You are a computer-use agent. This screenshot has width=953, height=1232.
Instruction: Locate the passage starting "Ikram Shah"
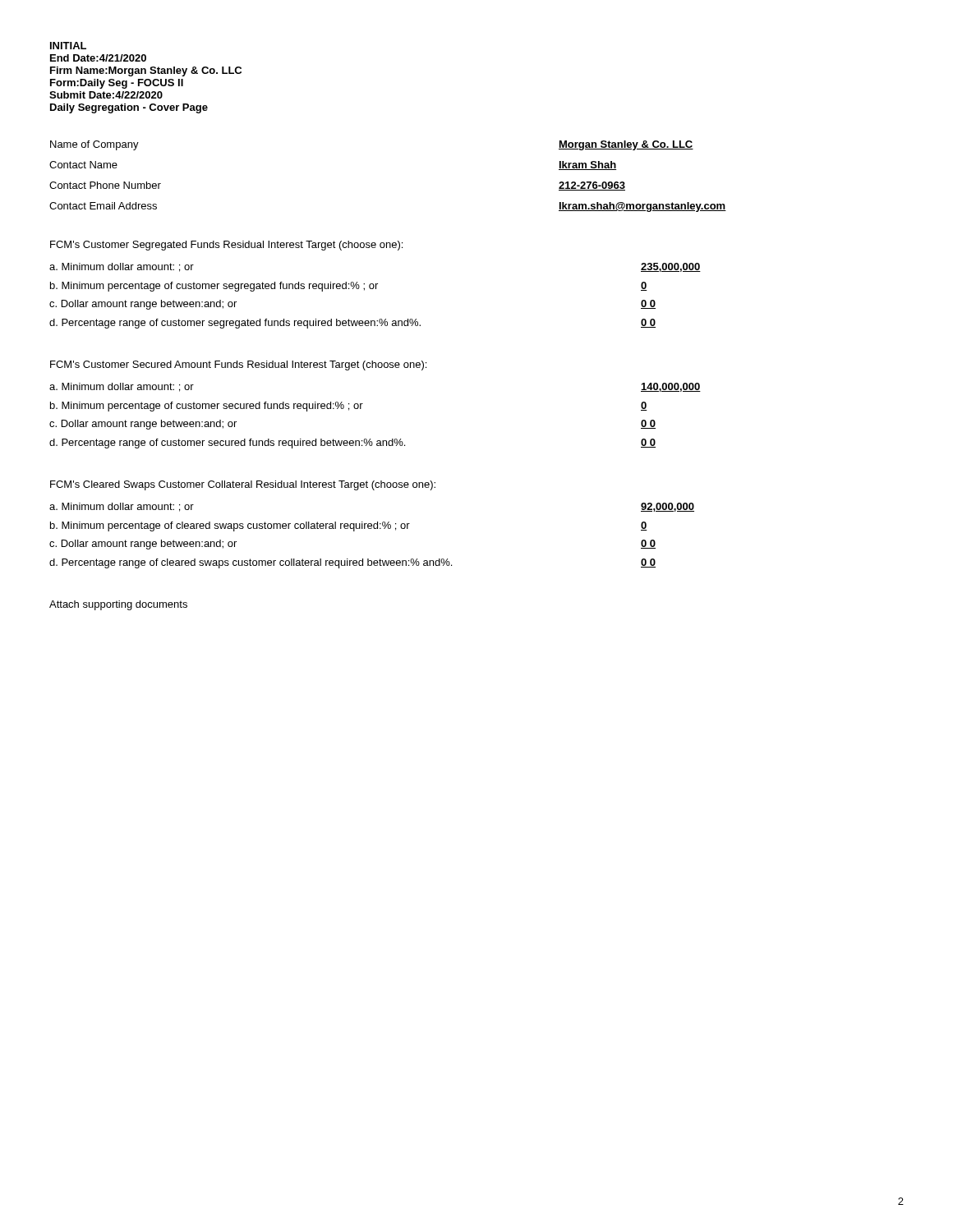coord(587,165)
